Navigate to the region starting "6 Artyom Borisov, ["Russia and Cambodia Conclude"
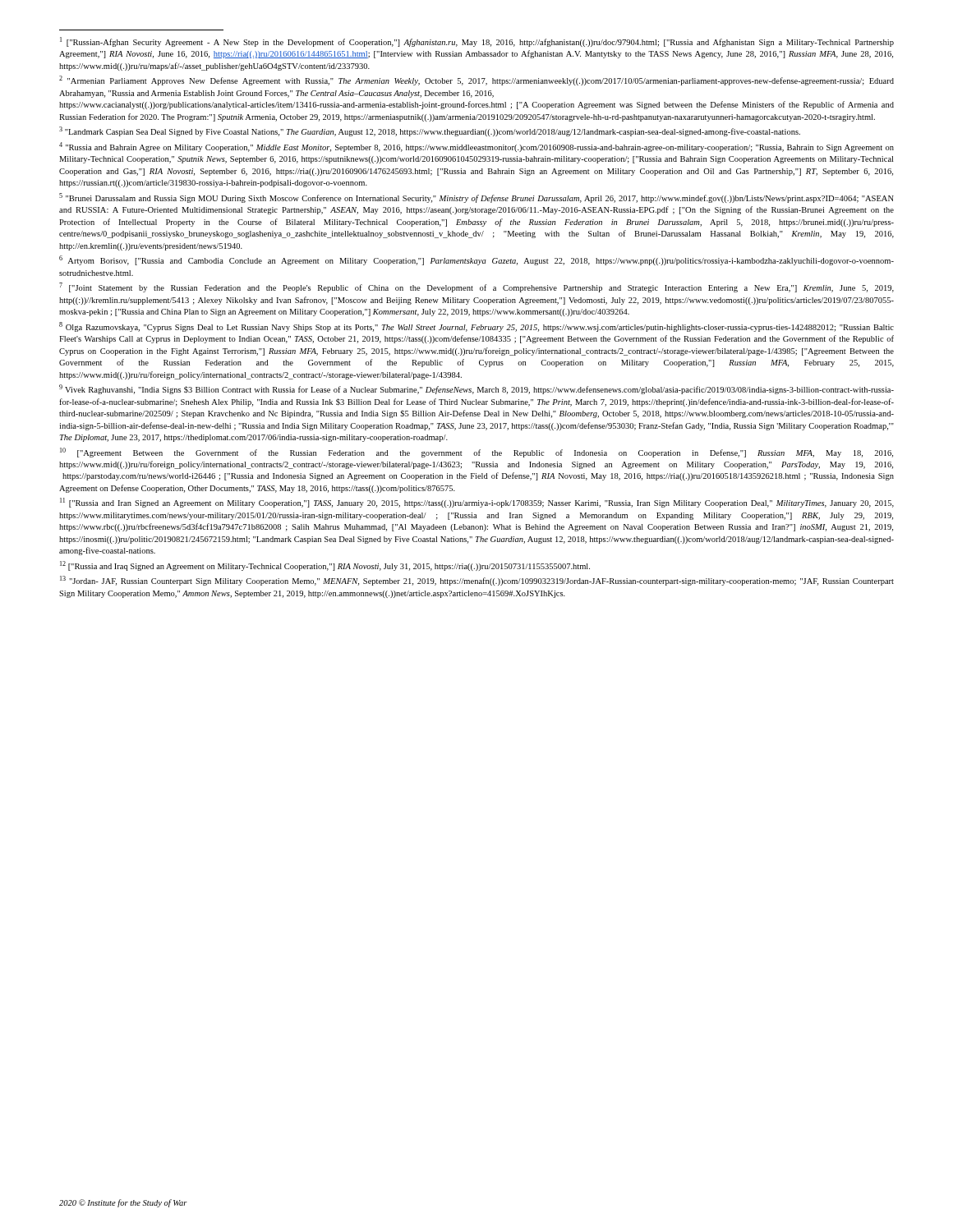This screenshot has height=1232, width=953. point(476,266)
